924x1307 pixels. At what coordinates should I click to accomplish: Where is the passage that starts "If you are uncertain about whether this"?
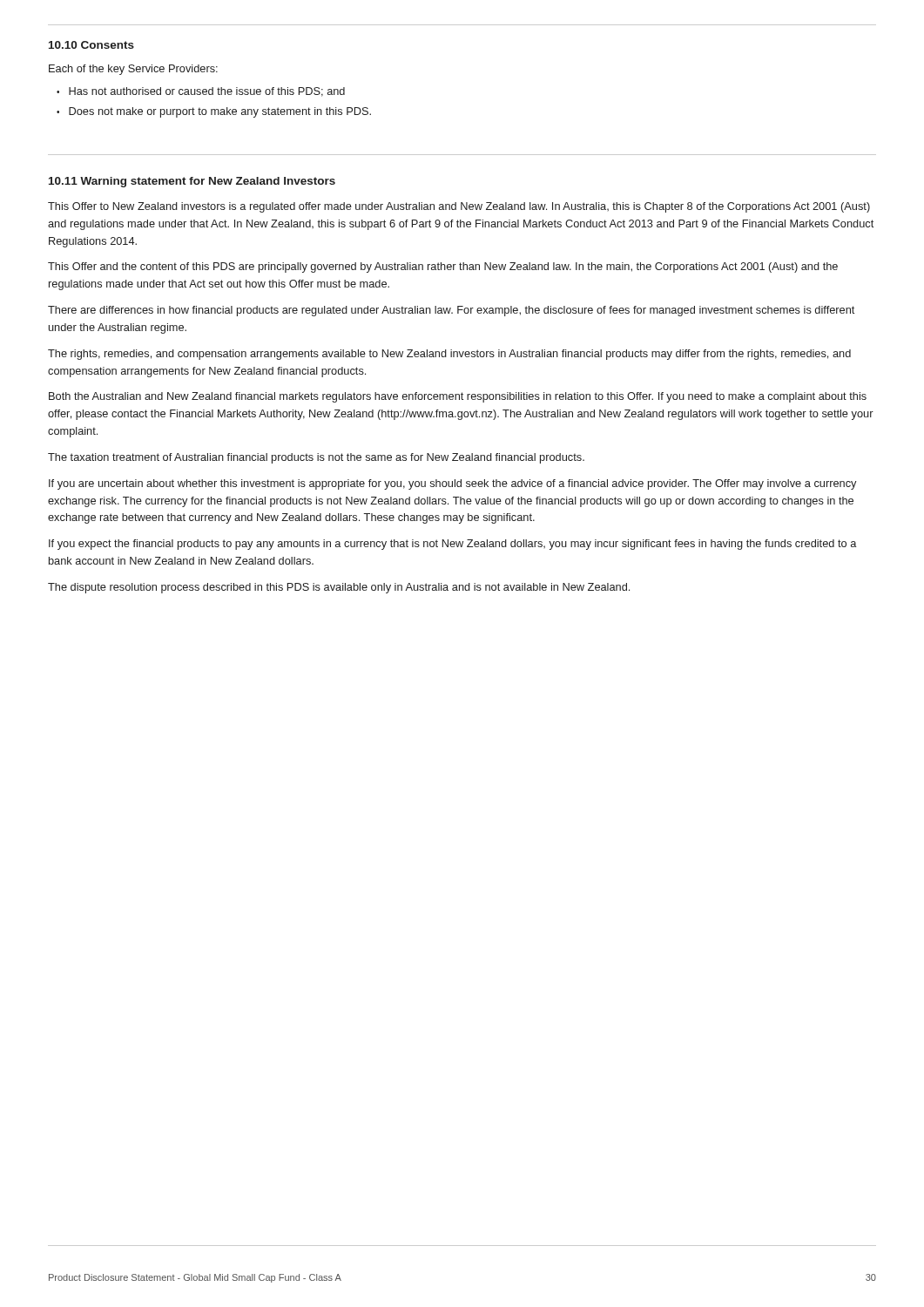[452, 500]
